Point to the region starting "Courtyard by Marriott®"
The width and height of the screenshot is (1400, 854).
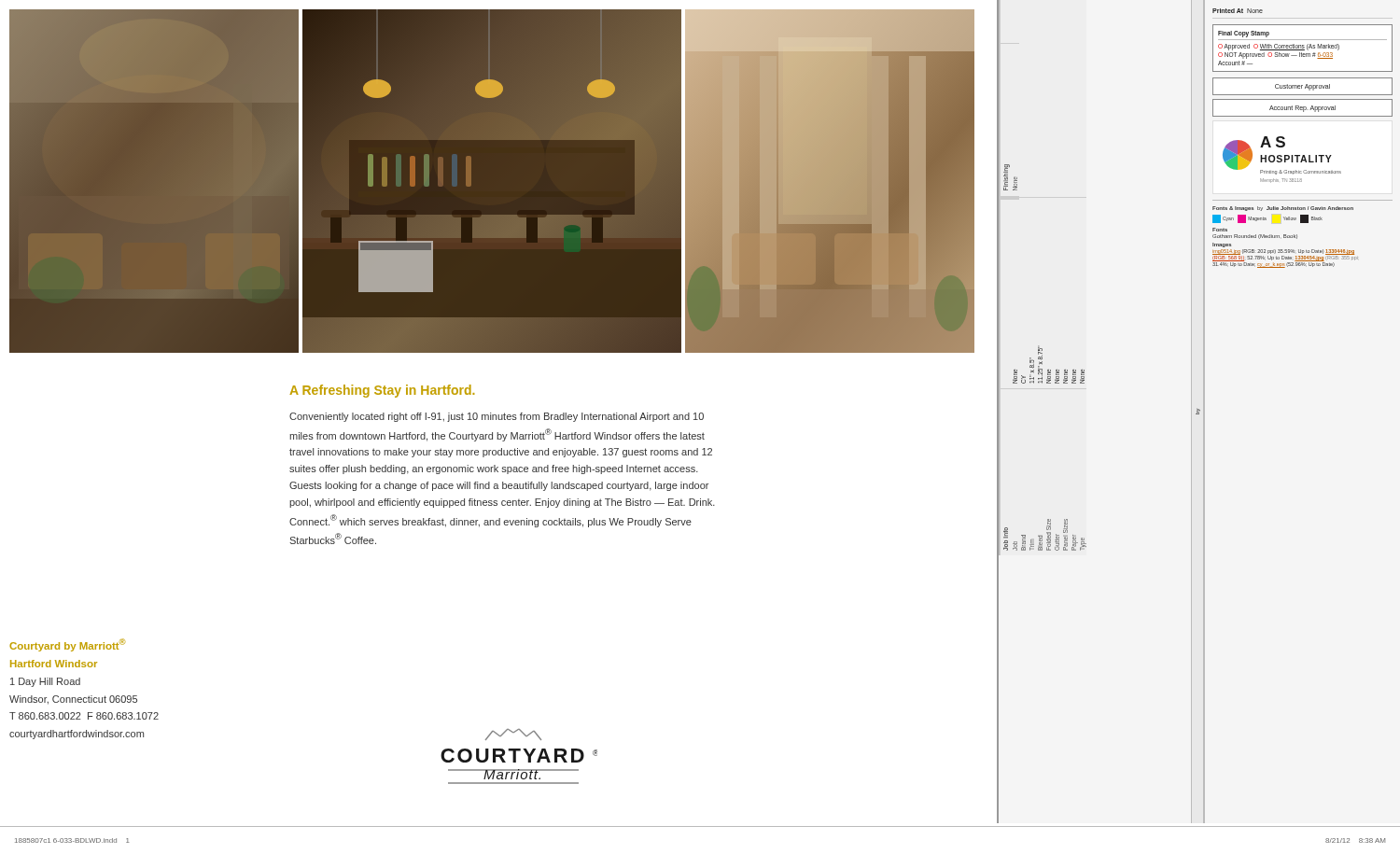pos(84,688)
